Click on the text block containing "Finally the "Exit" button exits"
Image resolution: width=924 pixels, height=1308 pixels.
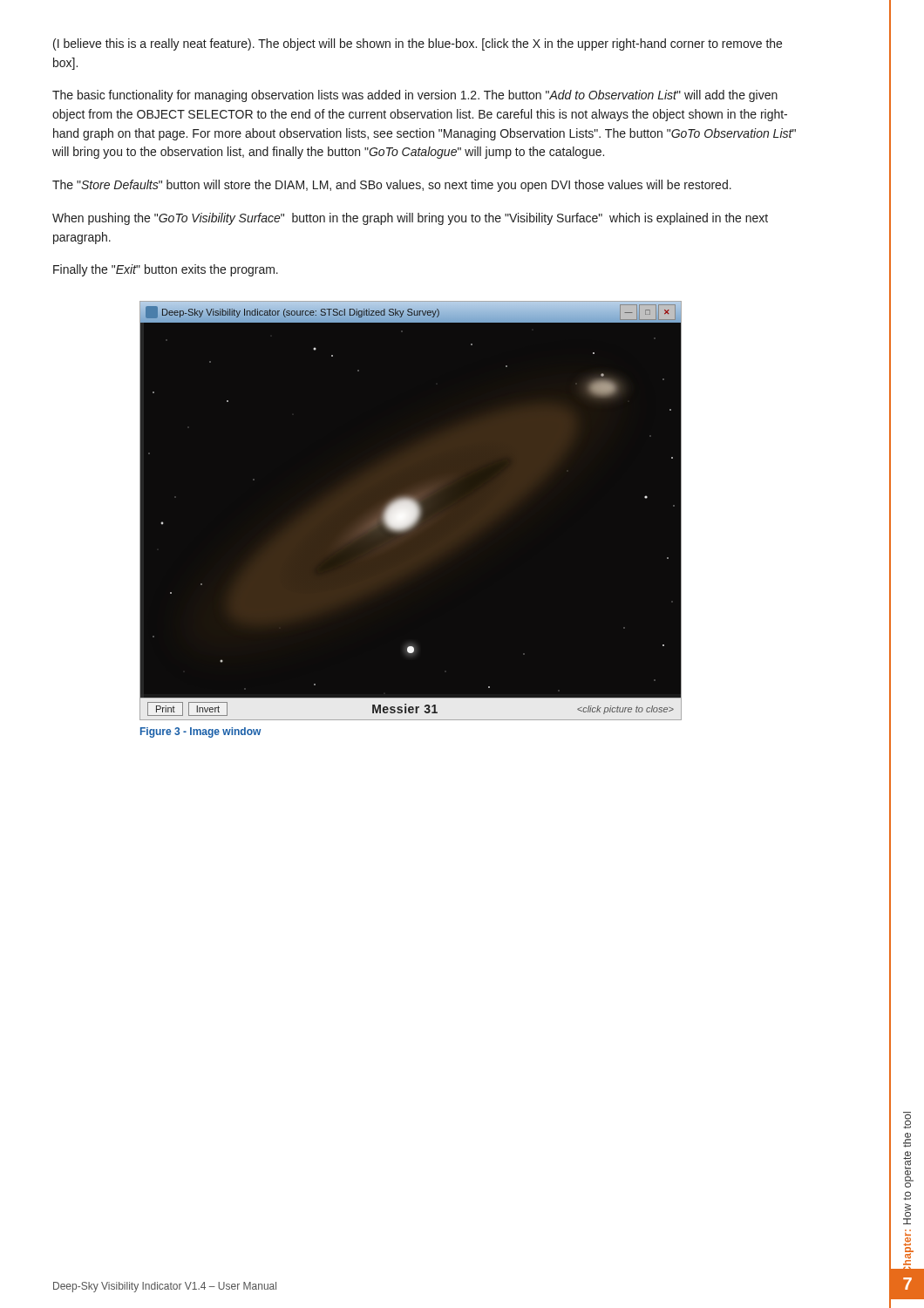[166, 270]
